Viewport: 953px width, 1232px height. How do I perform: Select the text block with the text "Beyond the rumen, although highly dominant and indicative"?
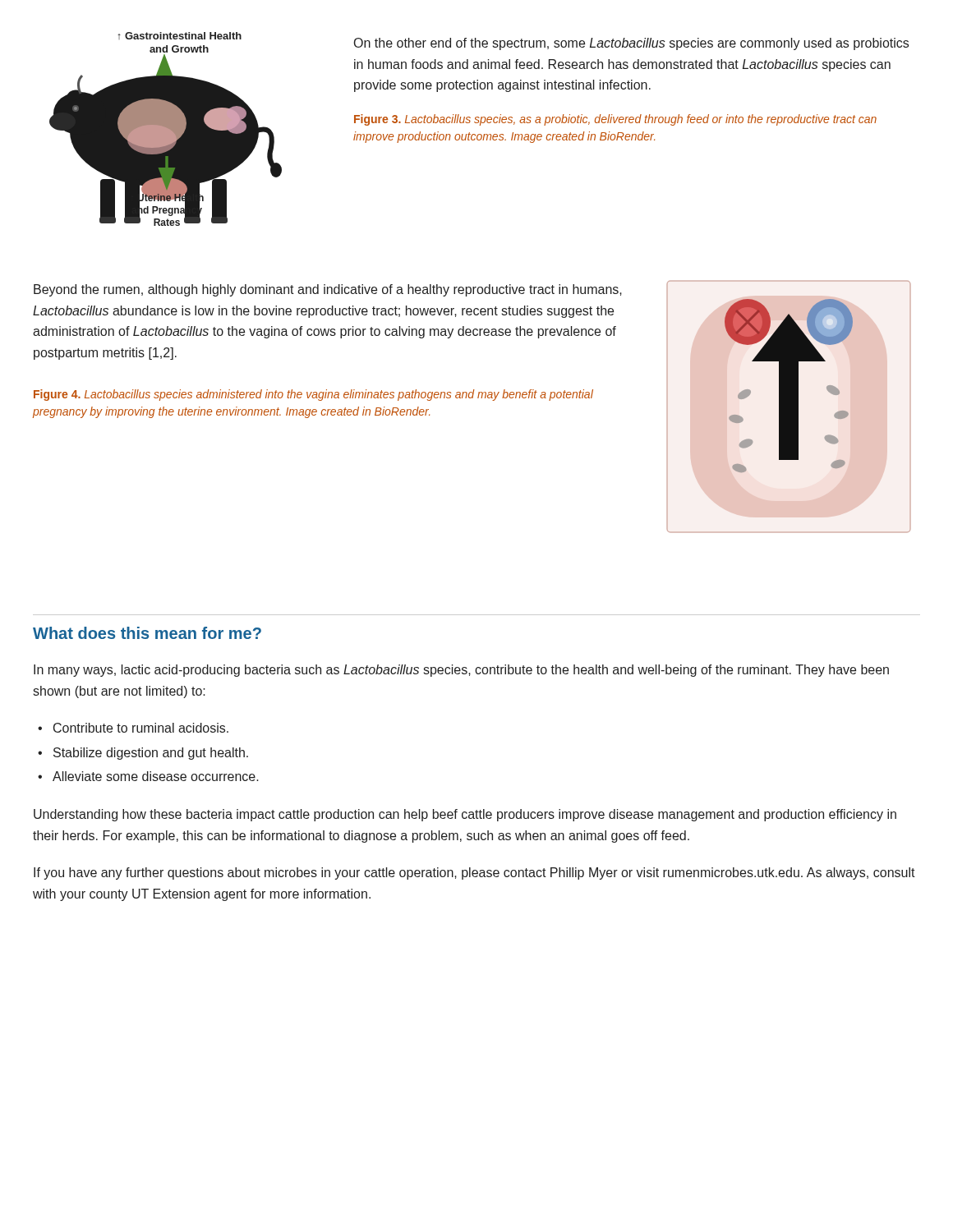pos(328,321)
